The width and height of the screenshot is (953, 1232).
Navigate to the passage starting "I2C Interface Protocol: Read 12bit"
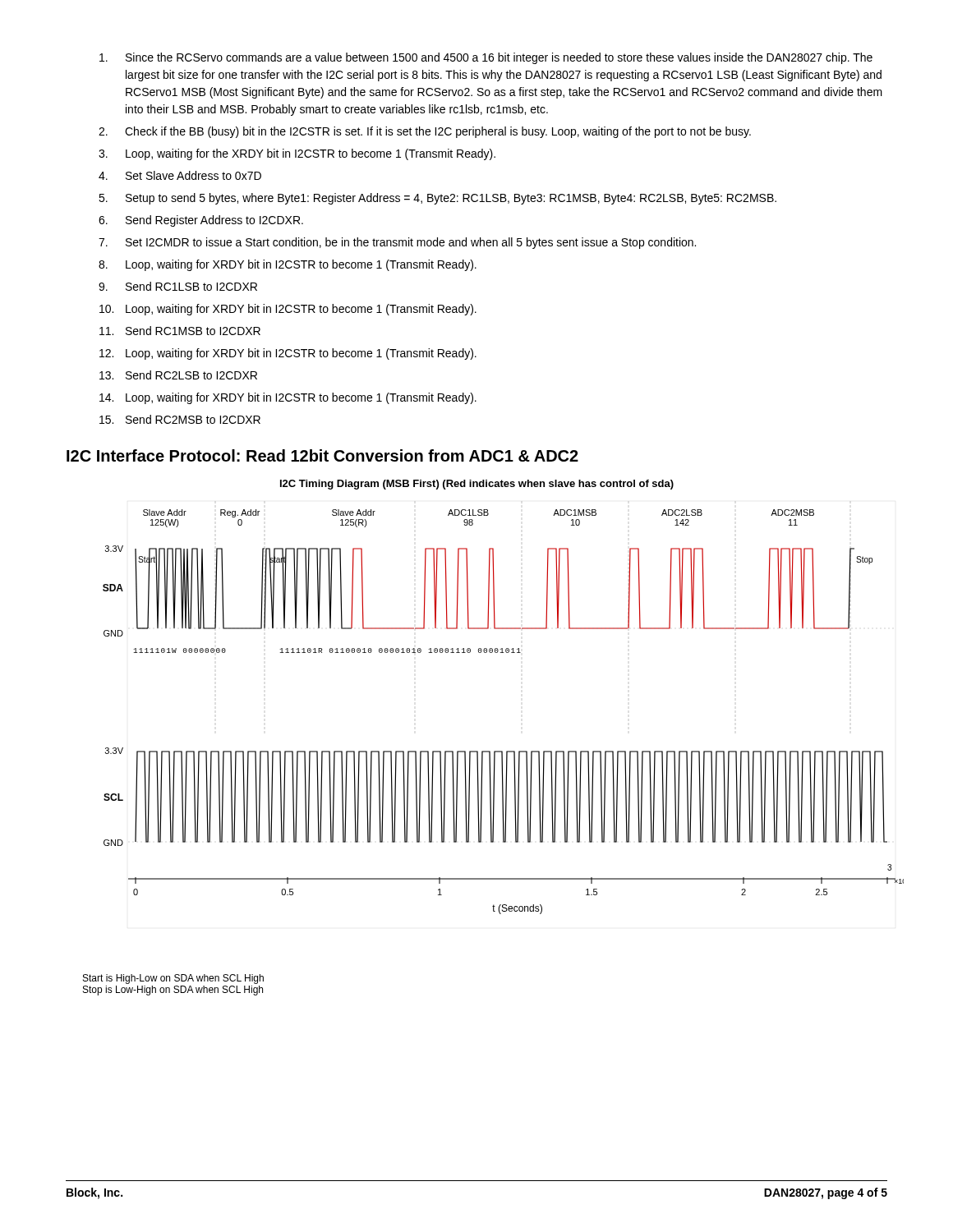click(322, 456)
